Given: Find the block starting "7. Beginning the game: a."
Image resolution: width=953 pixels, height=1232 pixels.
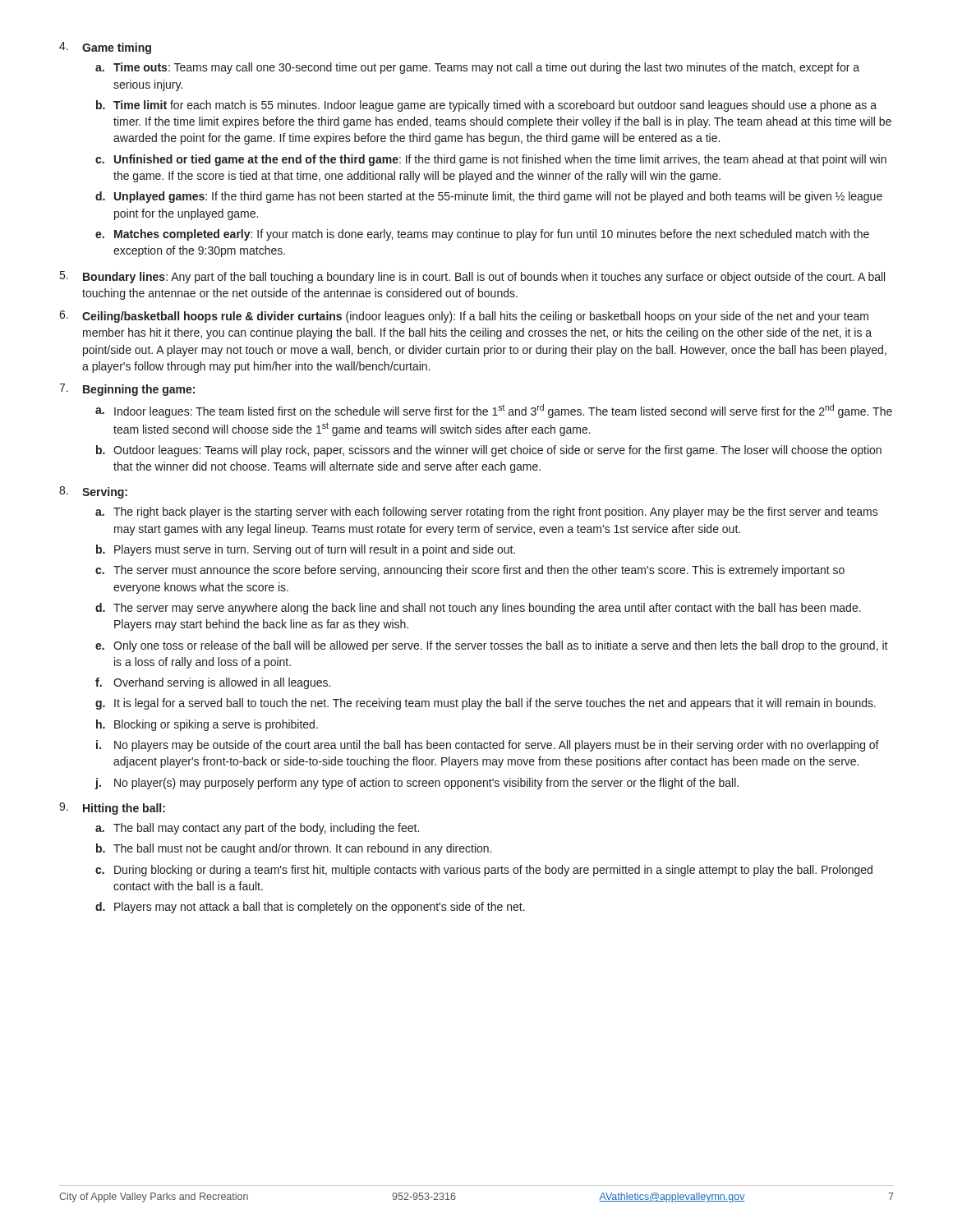Looking at the screenshot, I should (x=476, y=430).
